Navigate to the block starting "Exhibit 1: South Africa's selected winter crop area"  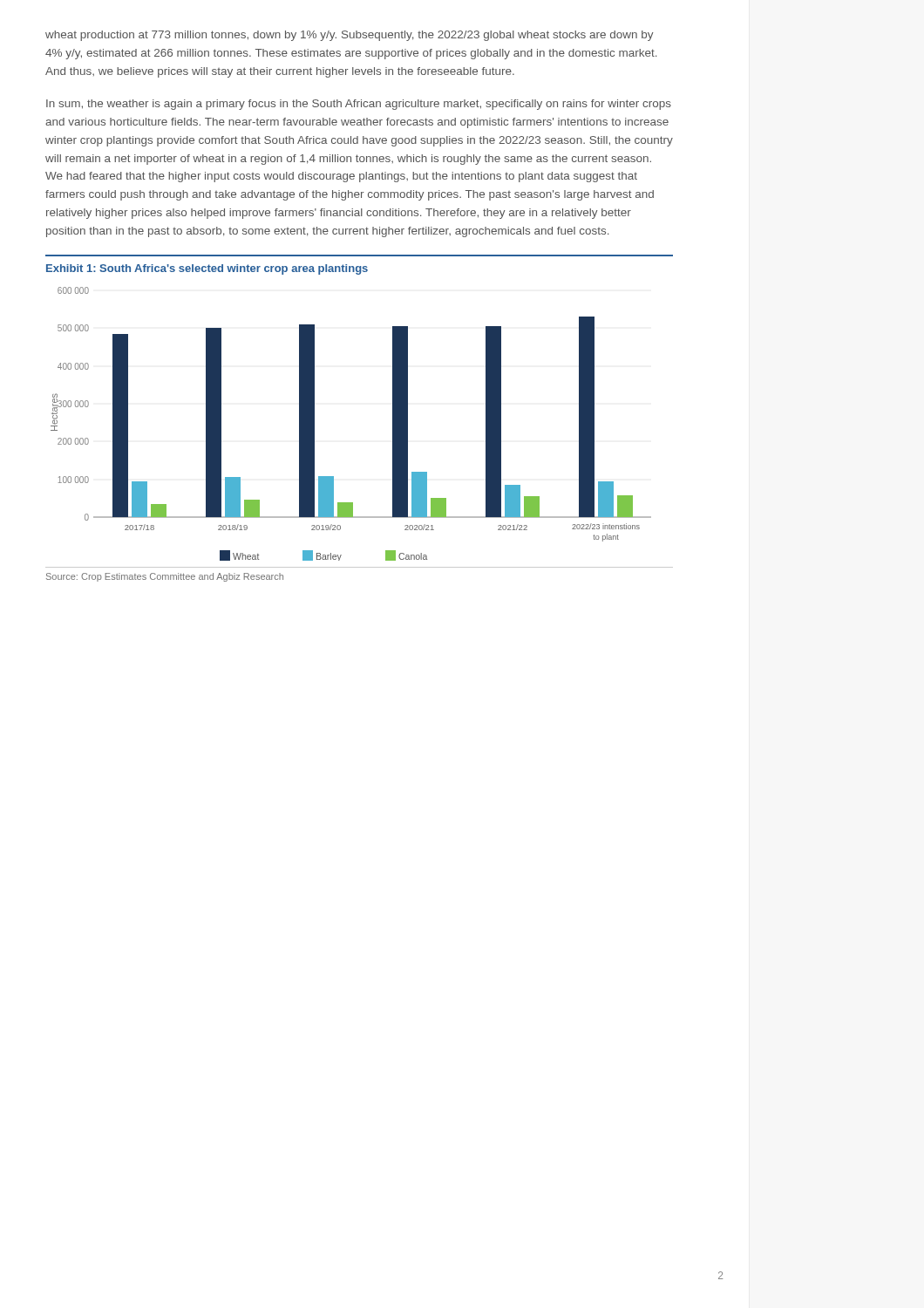click(207, 268)
